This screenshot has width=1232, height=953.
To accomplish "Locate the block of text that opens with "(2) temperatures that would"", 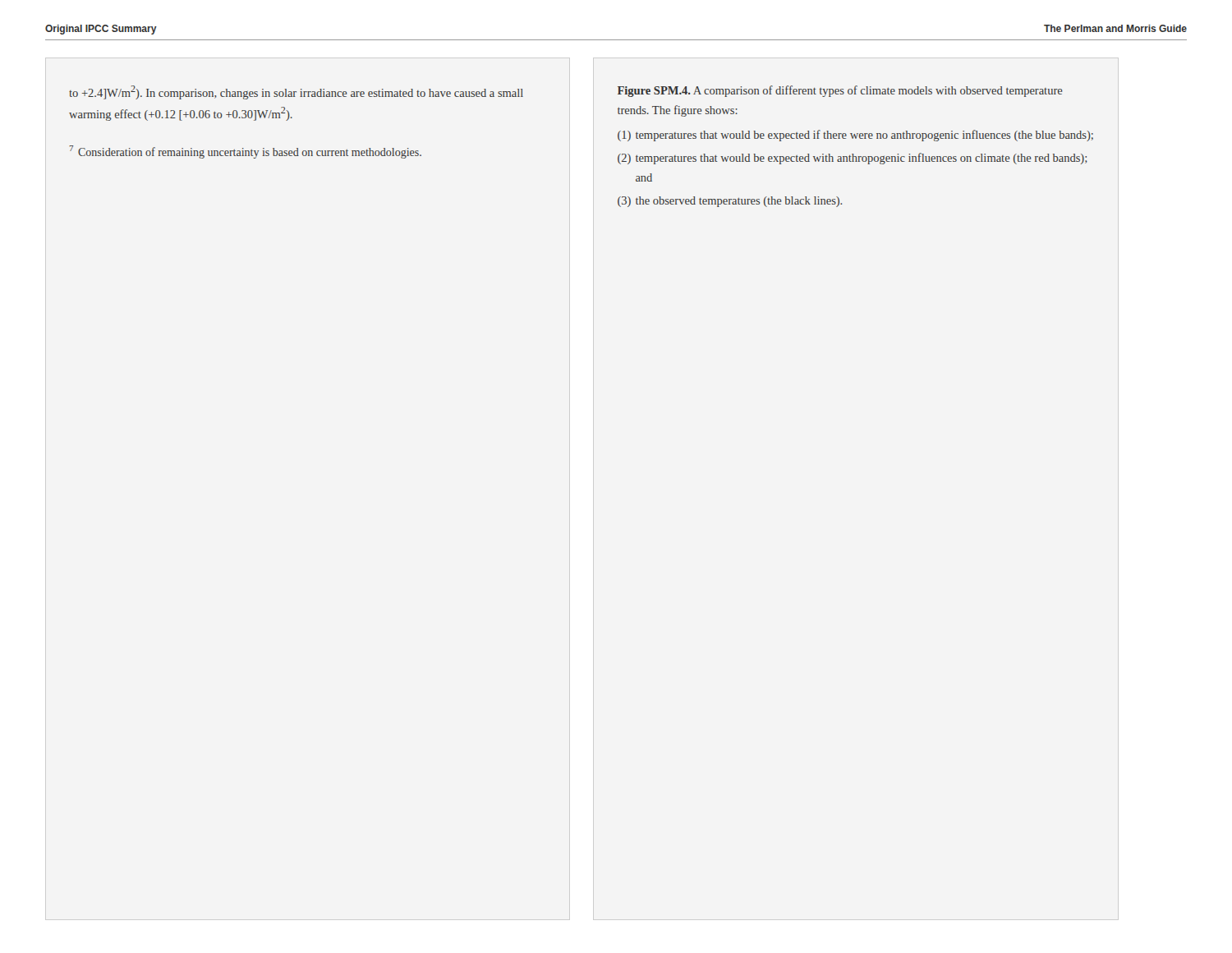I will tap(856, 168).
